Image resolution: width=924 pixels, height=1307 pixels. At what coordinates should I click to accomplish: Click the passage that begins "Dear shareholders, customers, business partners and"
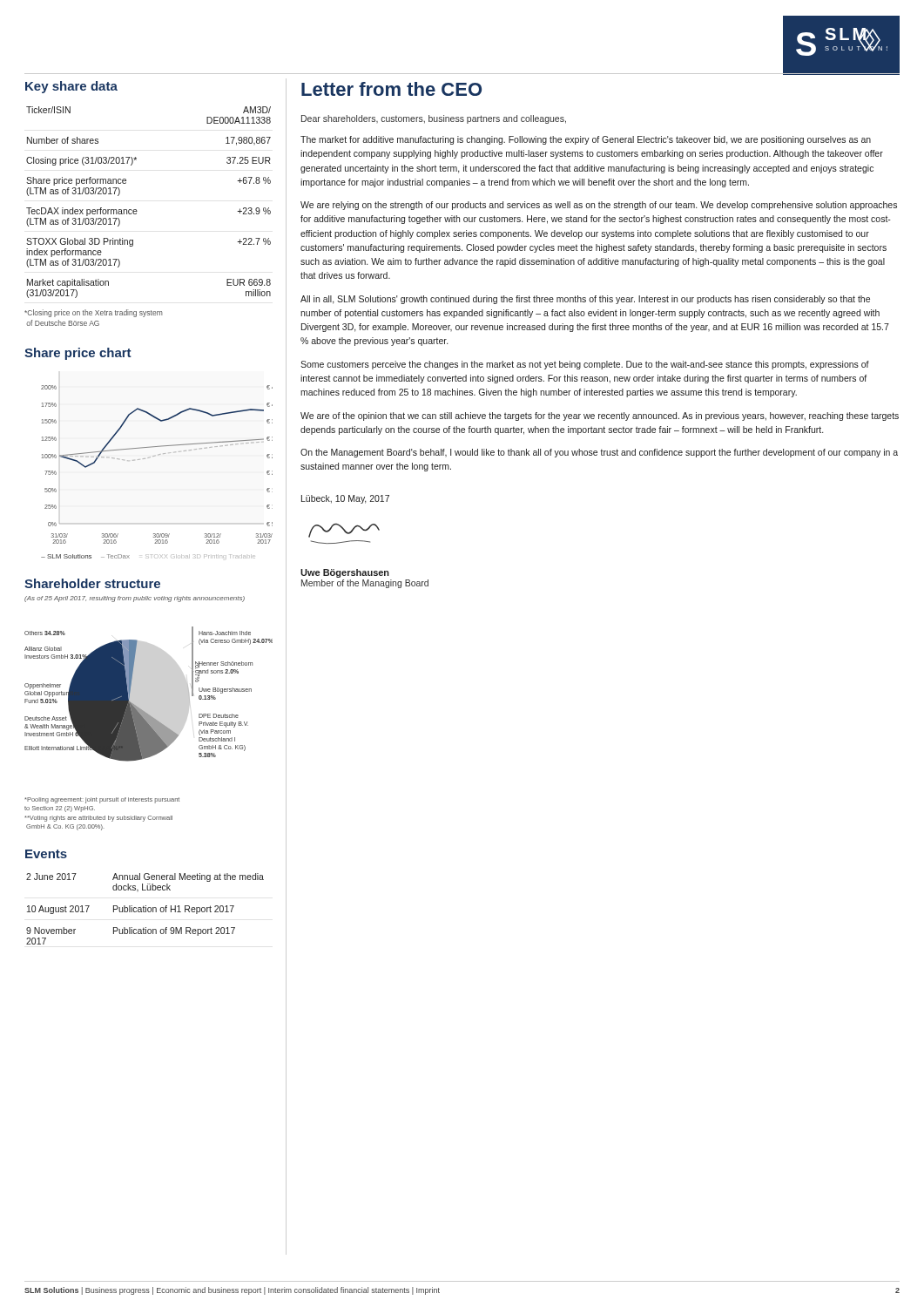click(434, 119)
